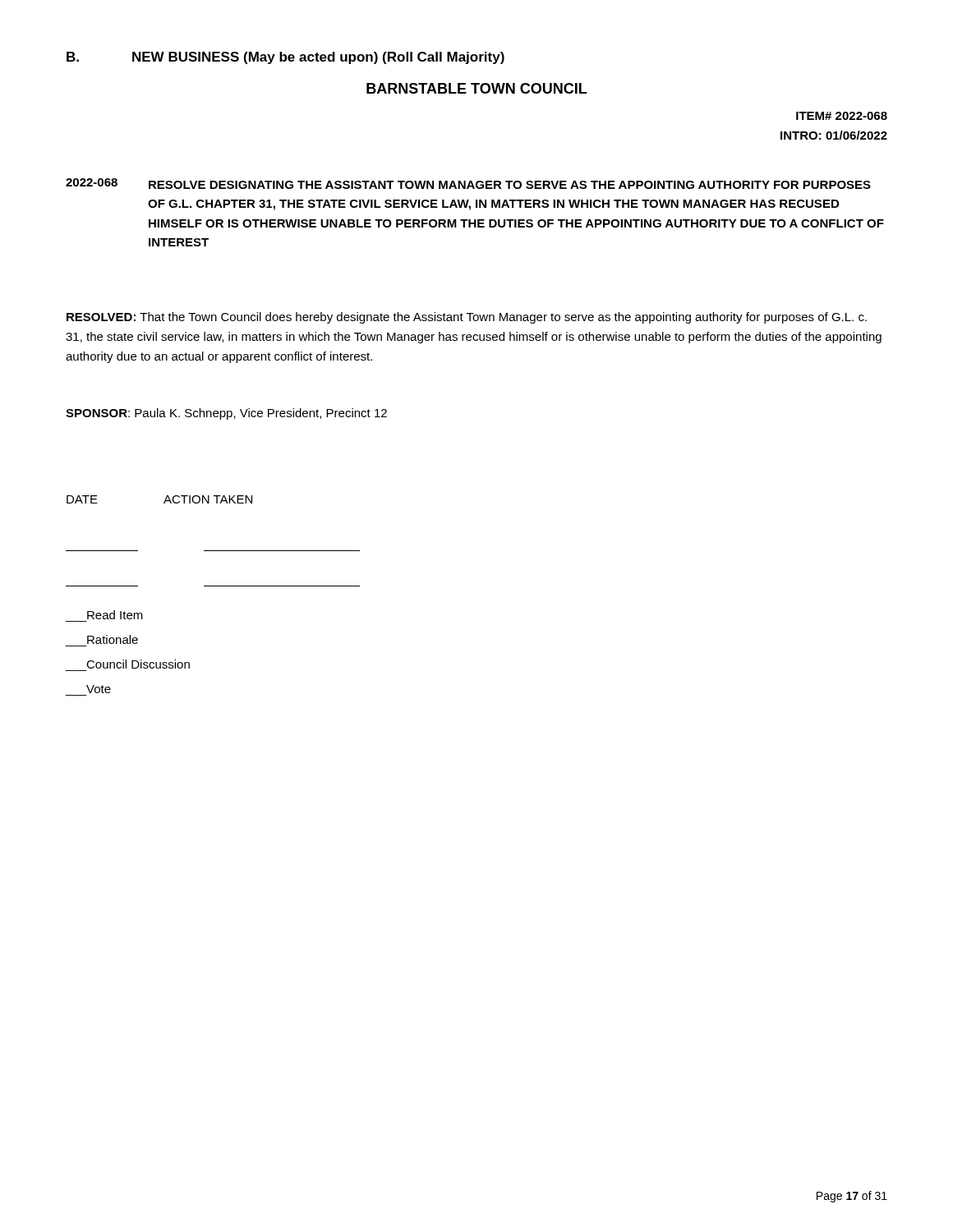
Task: Point to the section header beginning "B. NEW BUSINESS (May"
Action: [x=285, y=57]
